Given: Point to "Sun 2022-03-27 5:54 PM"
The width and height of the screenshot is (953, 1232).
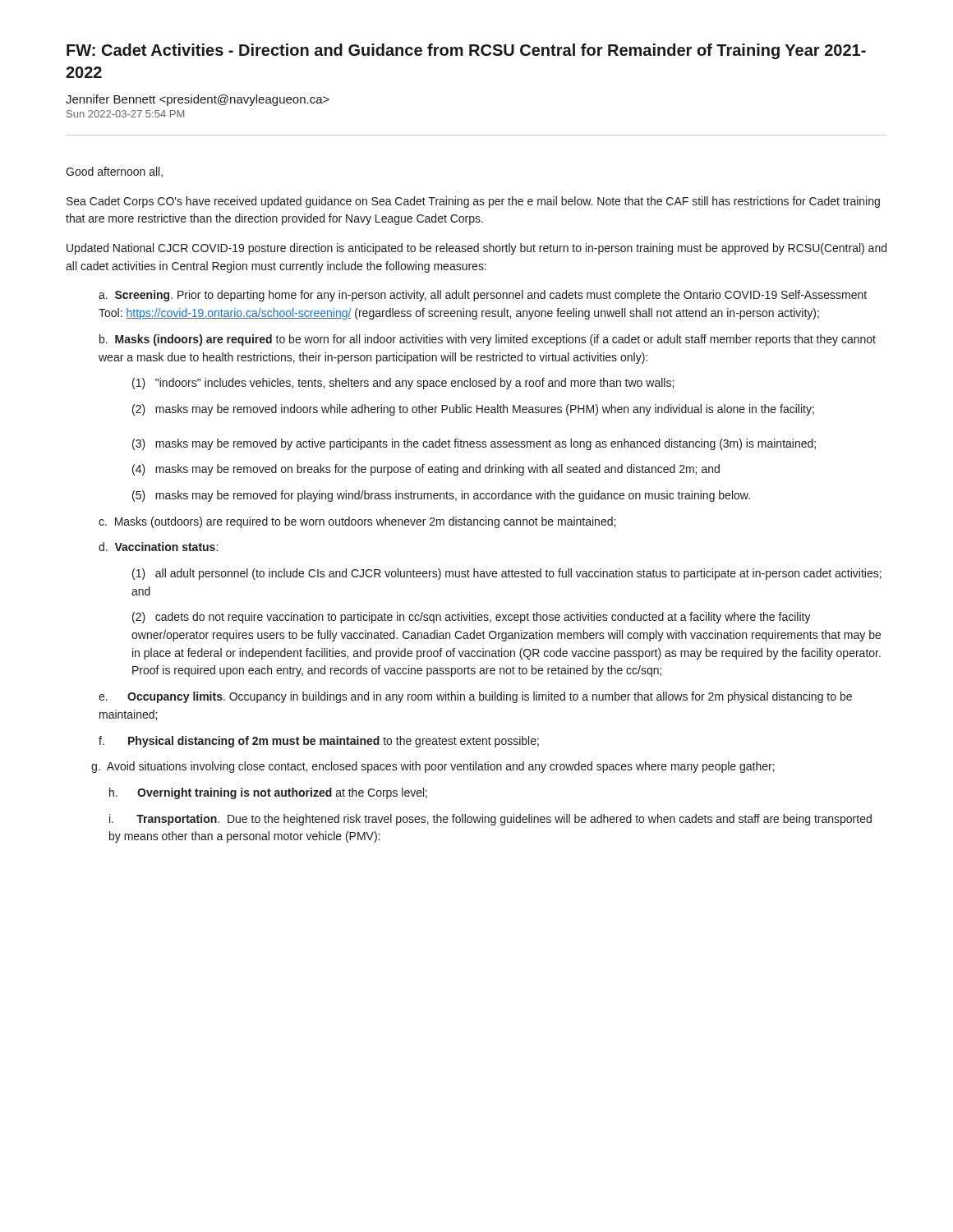Looking at the screenshot, I should pyautogui.click(x=125, y=114).
